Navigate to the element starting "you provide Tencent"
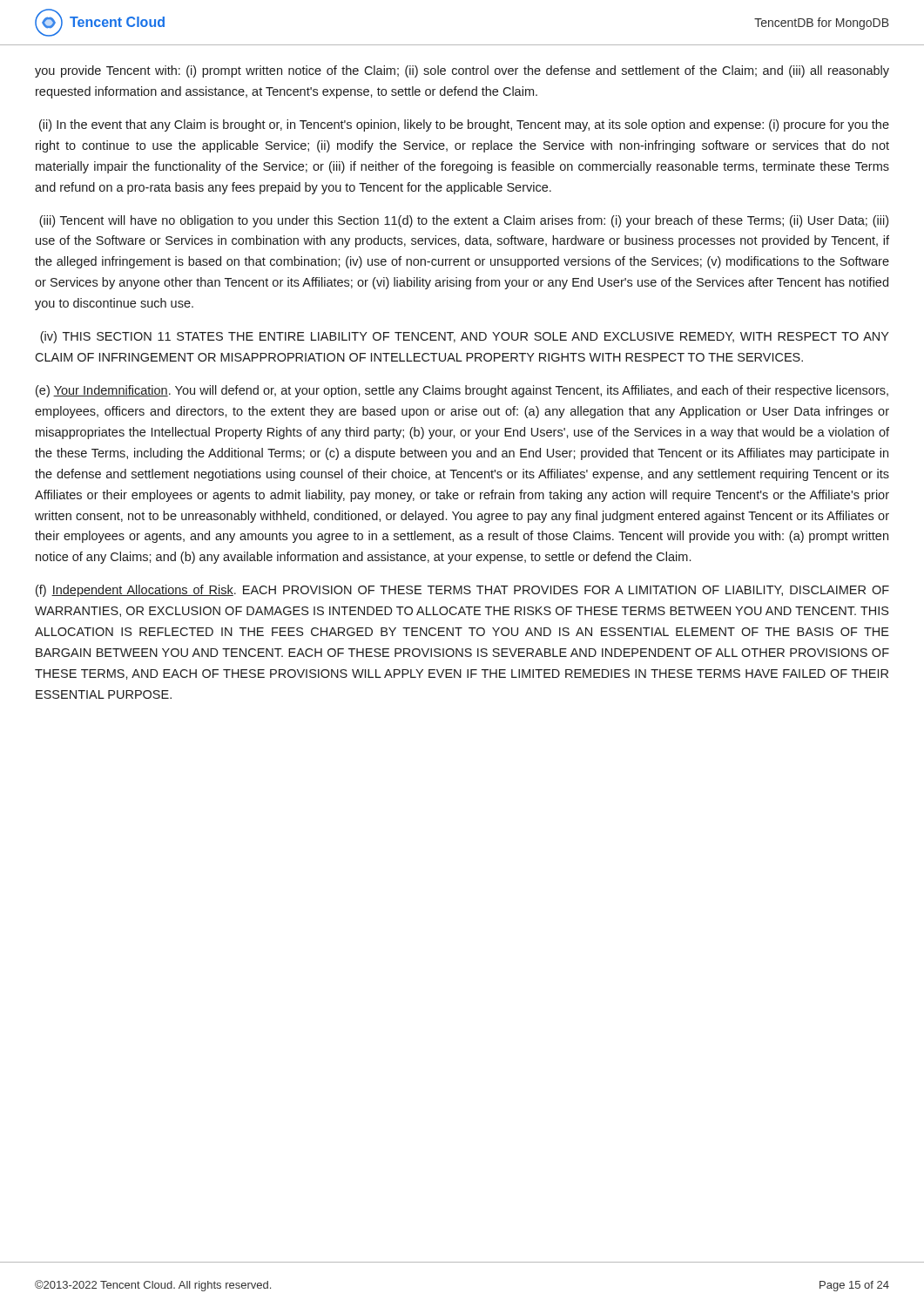The image size is (924, 1307). pyautogui.click(x=462, y=81)
